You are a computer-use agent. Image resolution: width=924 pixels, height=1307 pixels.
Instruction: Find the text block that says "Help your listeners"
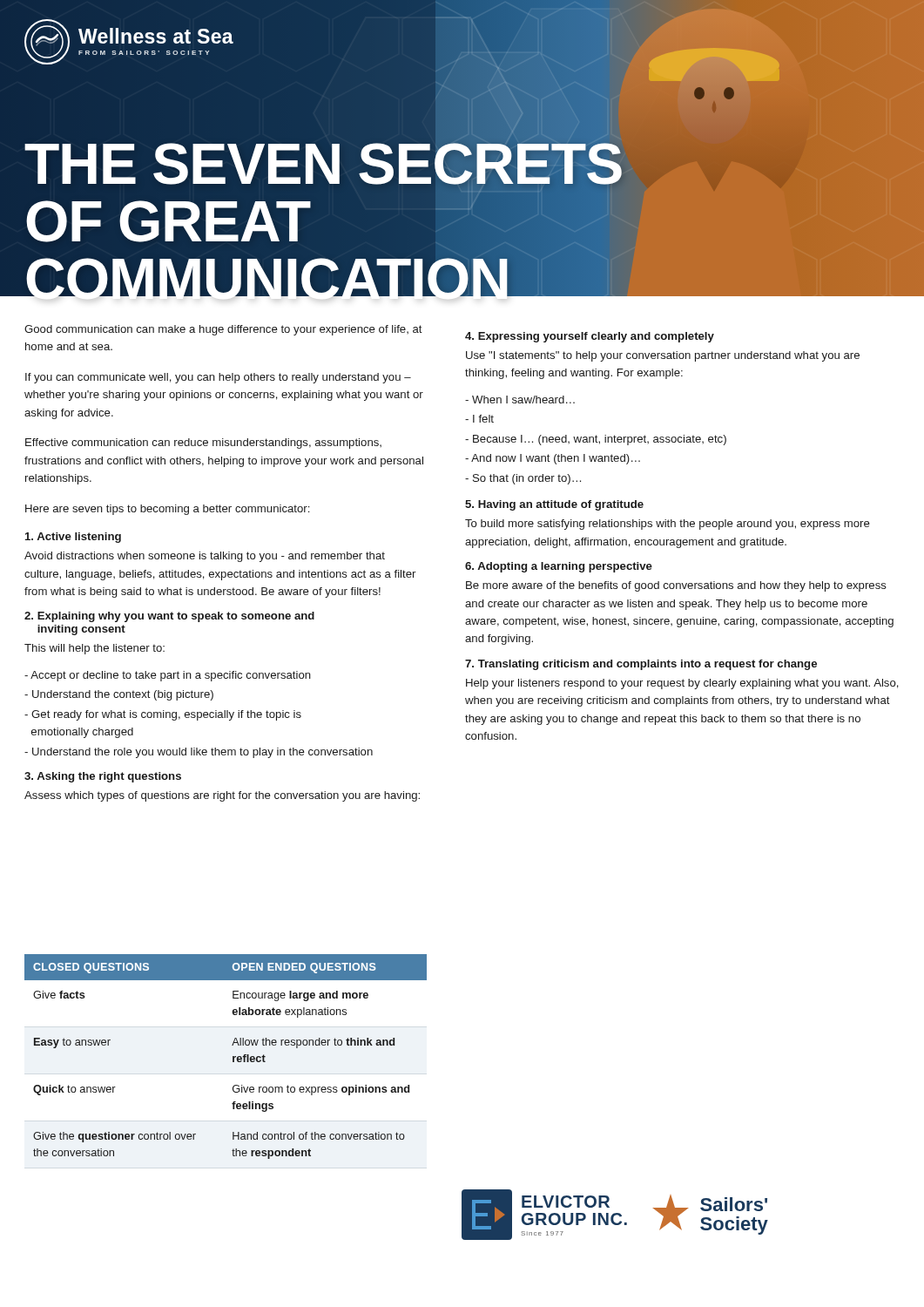(682, 709)
